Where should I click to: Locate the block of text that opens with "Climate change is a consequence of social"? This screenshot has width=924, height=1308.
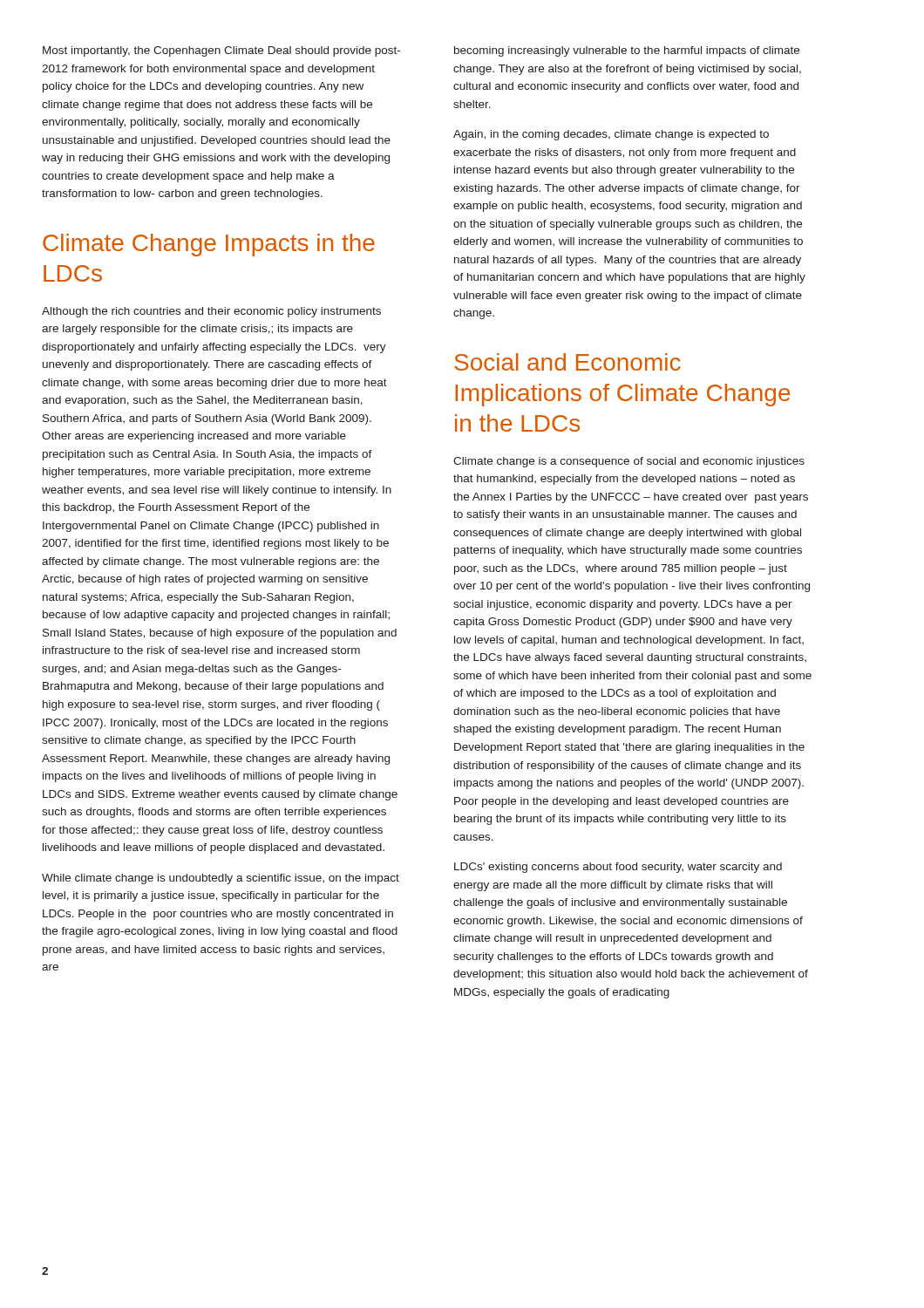pos(633,649)
